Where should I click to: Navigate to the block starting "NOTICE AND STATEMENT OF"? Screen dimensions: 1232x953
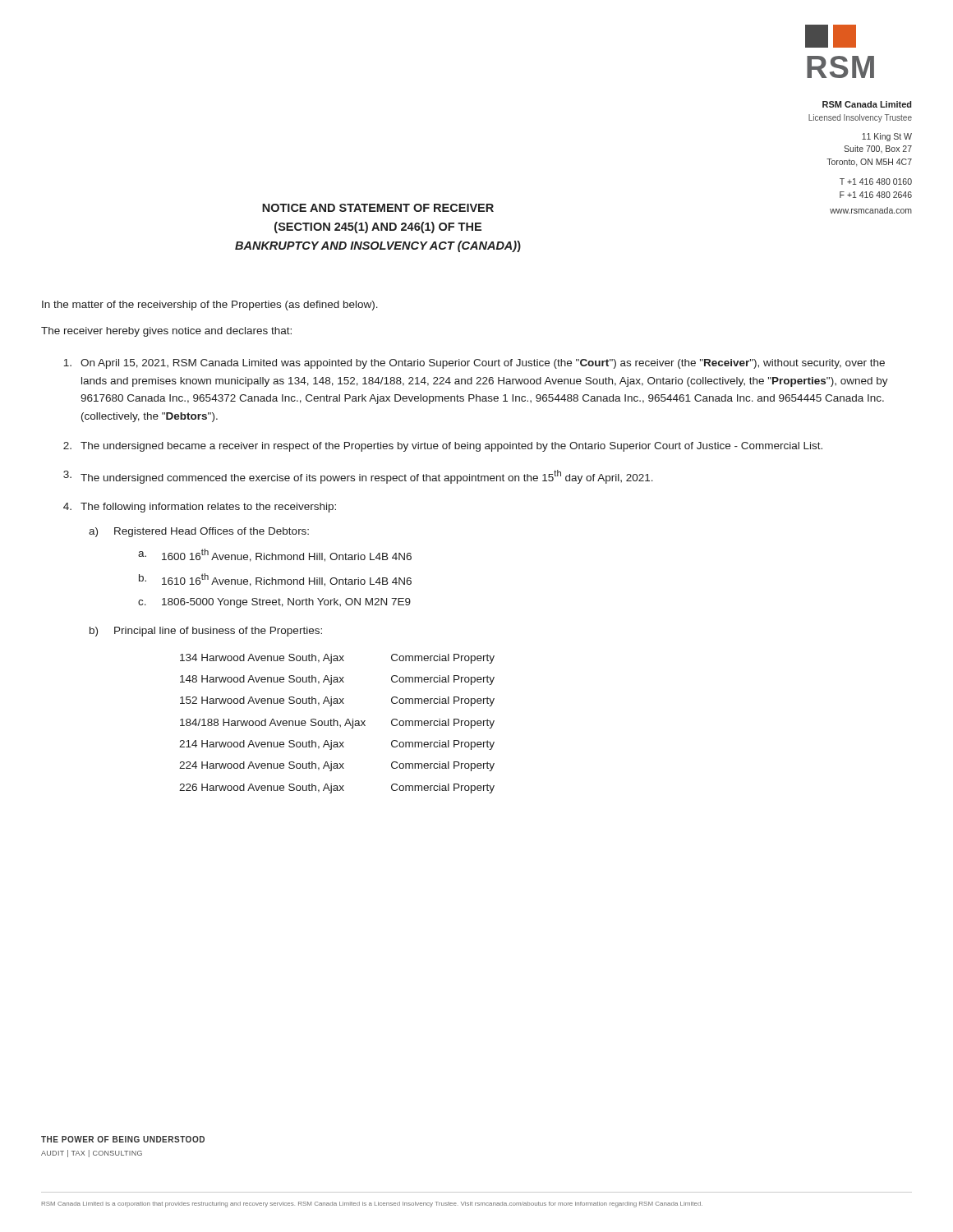pyautogui.click(x=378, y=227)
